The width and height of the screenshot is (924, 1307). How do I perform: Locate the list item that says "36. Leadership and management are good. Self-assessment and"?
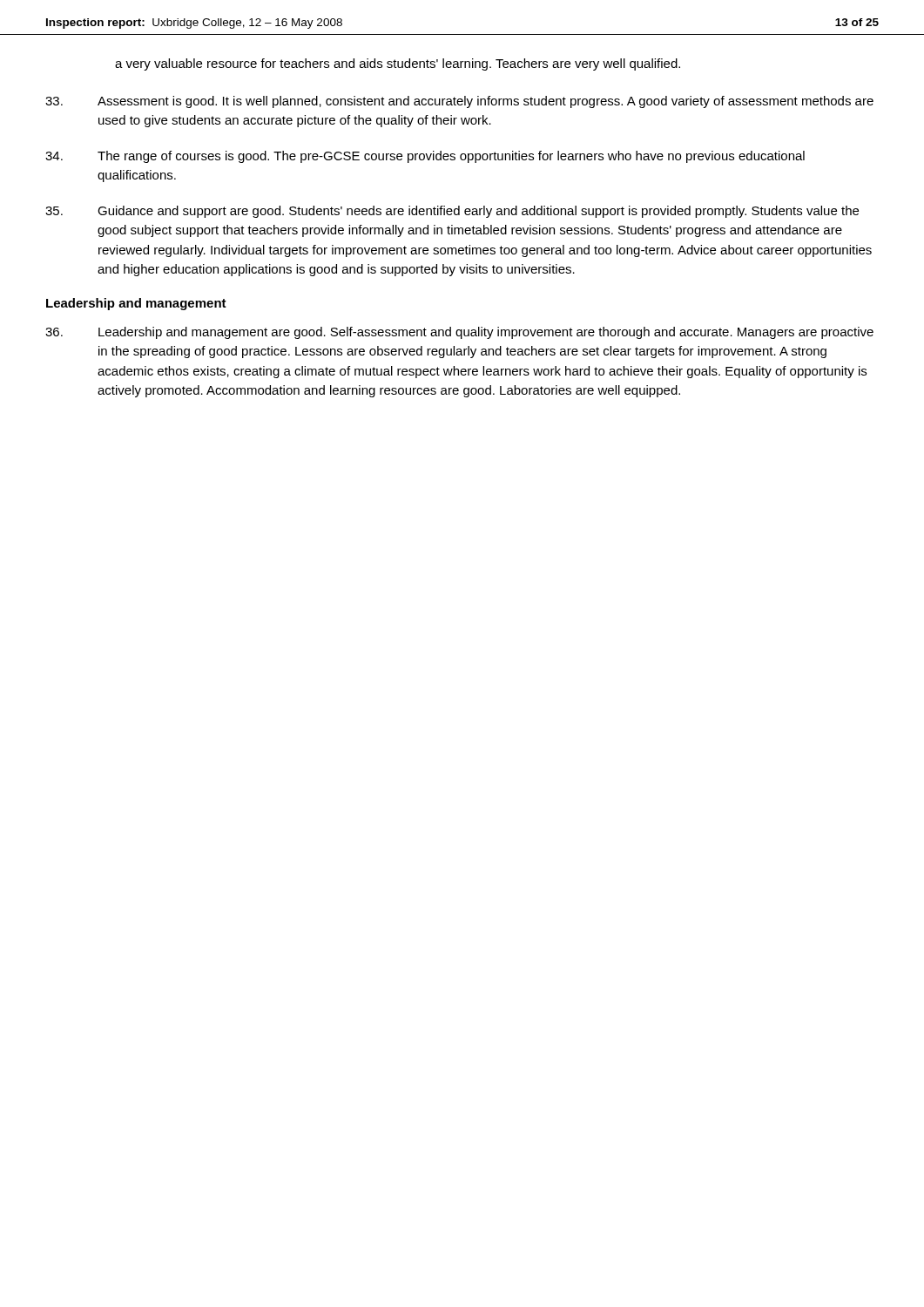(x=462, y=361)
